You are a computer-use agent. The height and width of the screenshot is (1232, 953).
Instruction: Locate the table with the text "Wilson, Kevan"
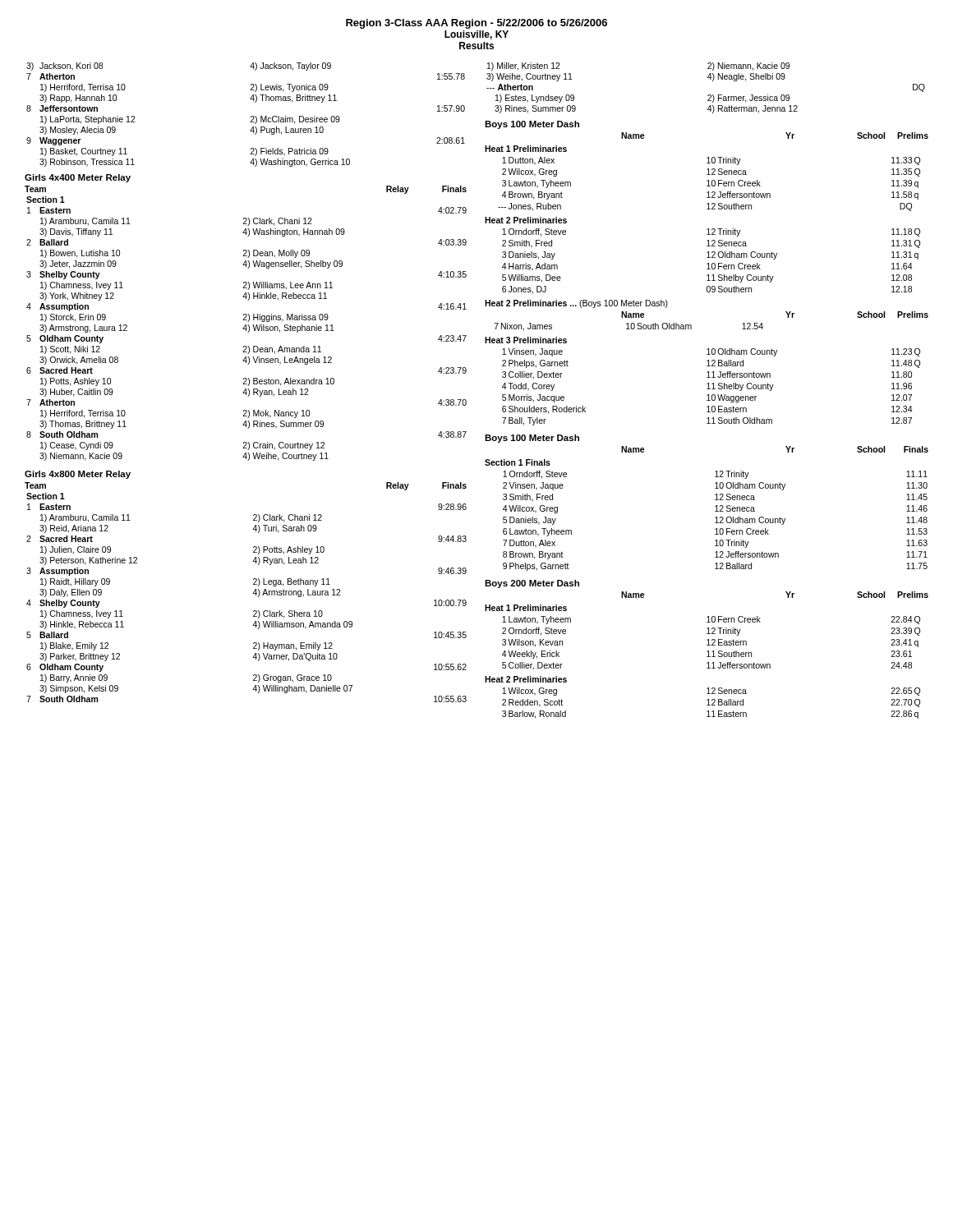coord(707,661)
